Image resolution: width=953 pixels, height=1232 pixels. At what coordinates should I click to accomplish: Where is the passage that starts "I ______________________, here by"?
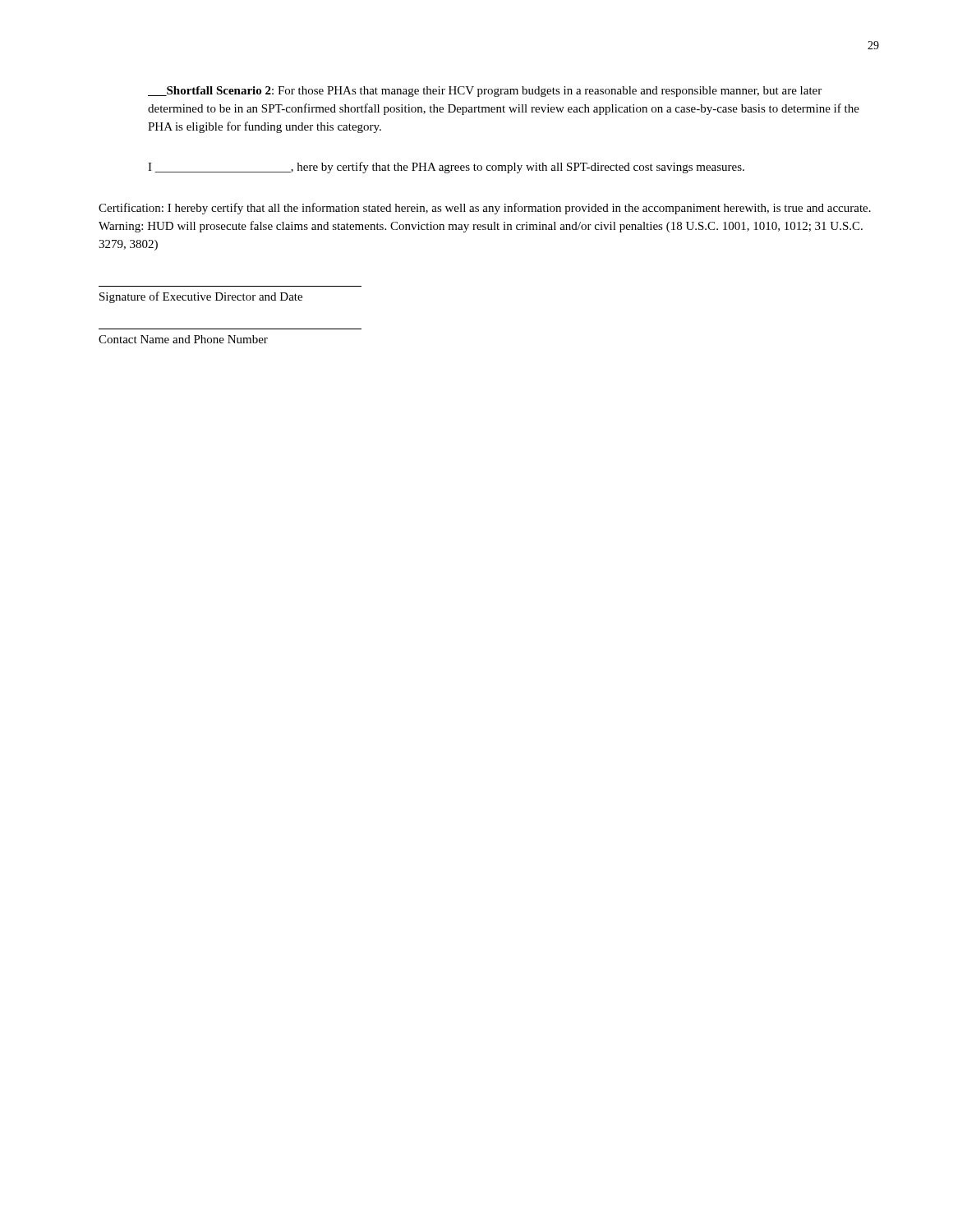pos(513,168)
